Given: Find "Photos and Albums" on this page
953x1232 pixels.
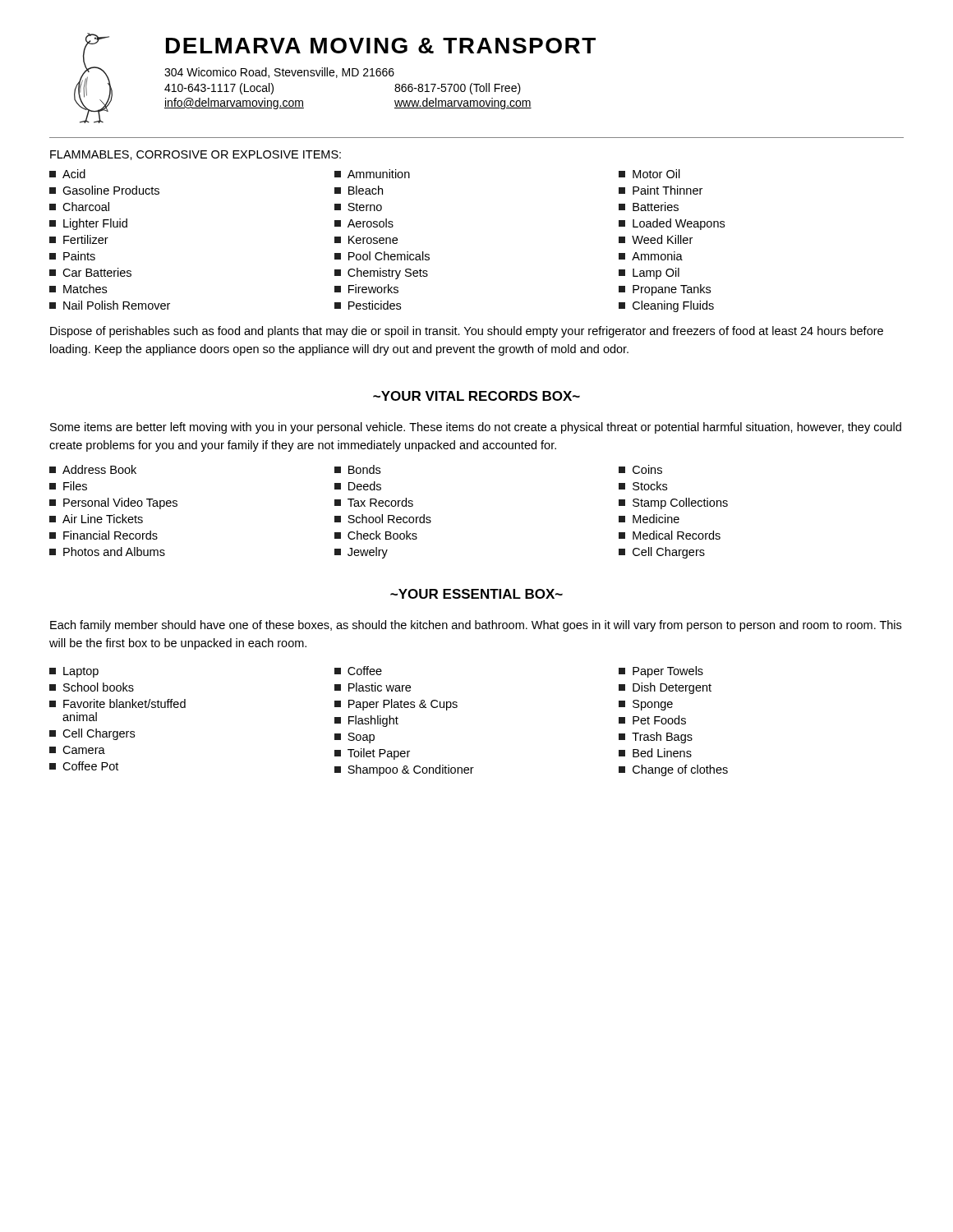Looking at the screenshot, I should click(x=107, y=552).
